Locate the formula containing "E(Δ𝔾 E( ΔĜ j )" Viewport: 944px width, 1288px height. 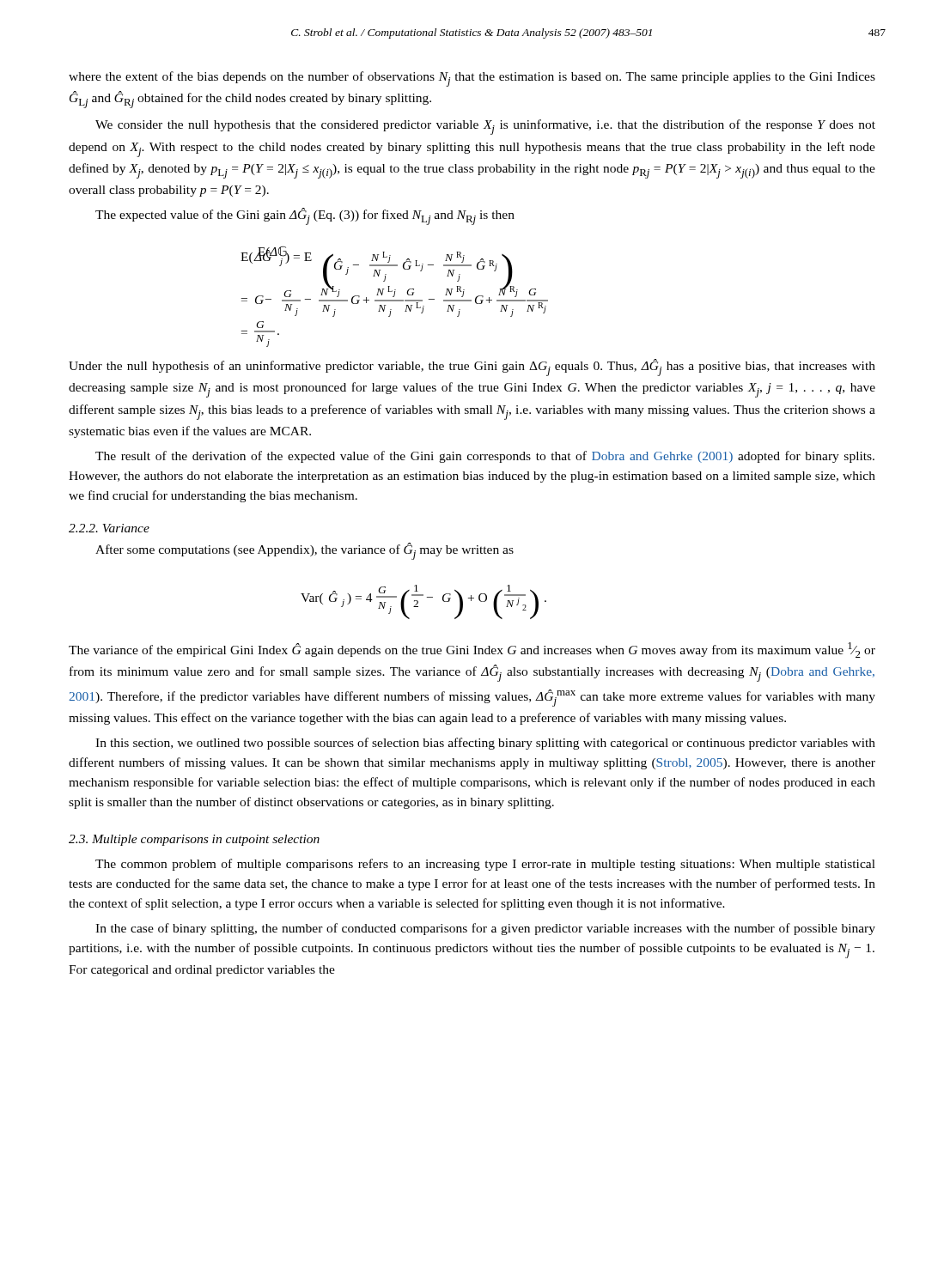[472, 292]
